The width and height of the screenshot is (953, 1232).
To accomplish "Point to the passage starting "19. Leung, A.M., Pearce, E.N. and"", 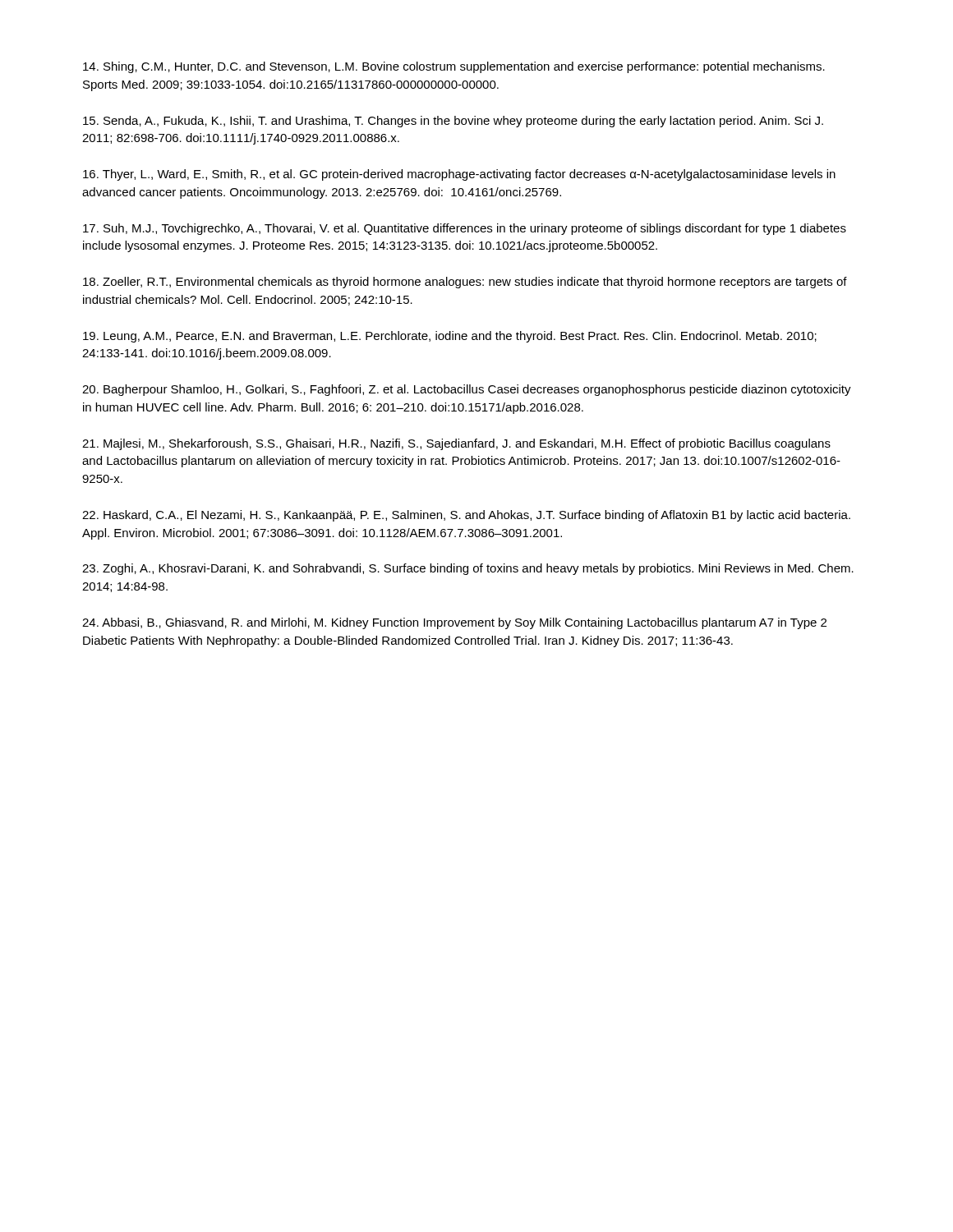I will point(450,344).
